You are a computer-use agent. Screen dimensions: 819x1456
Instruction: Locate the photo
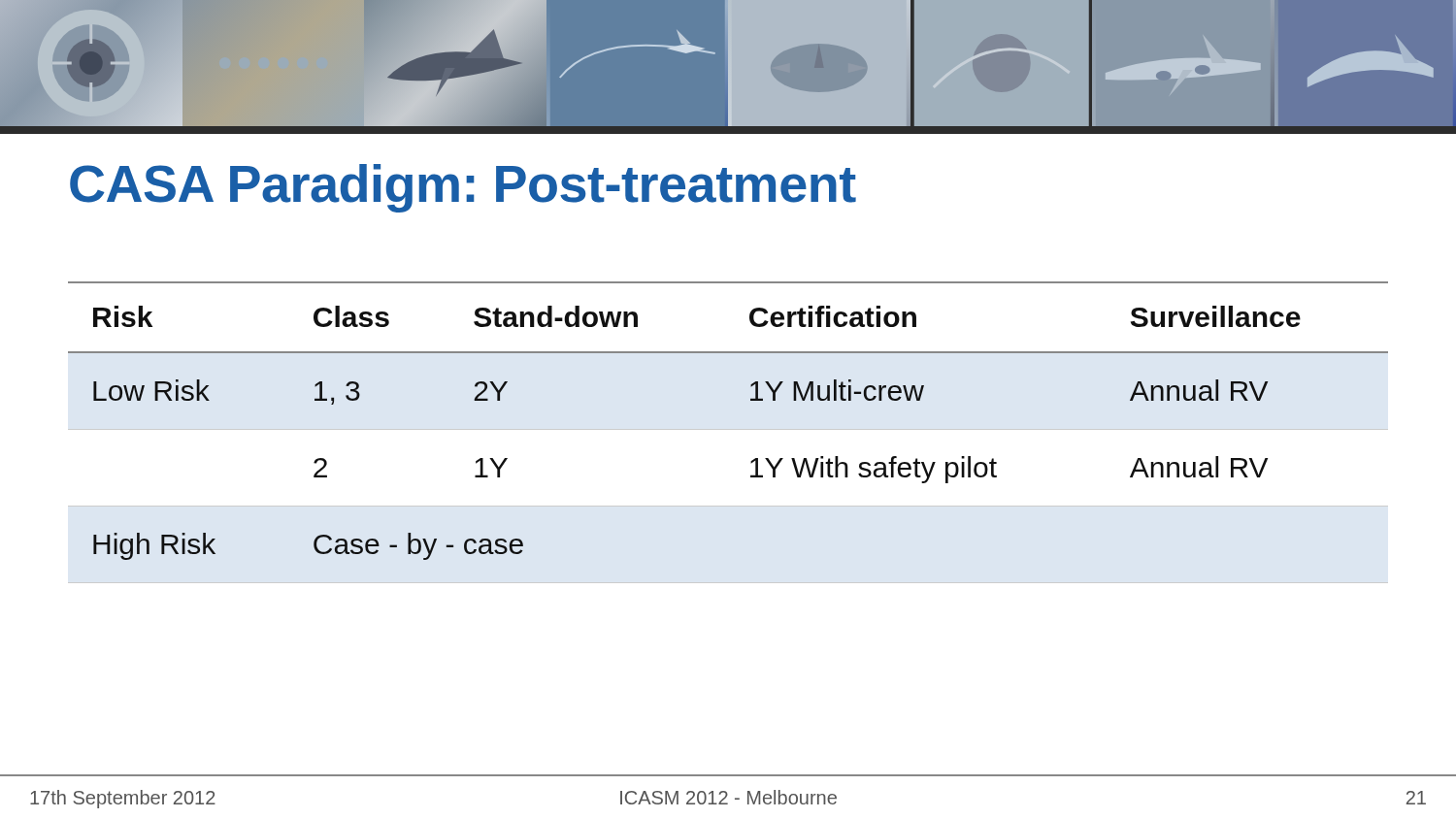click(x=728, y=63)
